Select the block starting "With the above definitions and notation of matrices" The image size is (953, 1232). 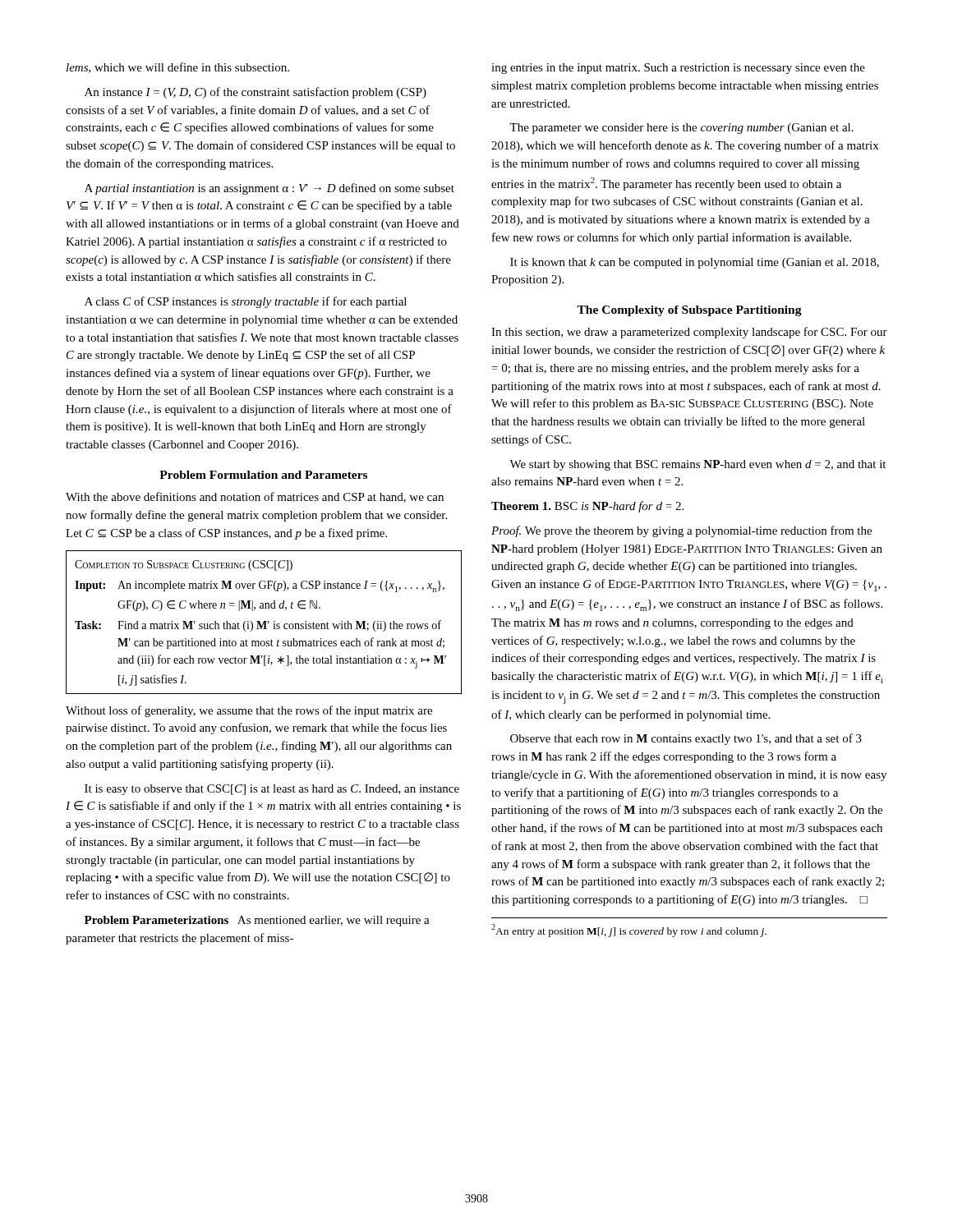pyautogui.click(x=264, y=516)
